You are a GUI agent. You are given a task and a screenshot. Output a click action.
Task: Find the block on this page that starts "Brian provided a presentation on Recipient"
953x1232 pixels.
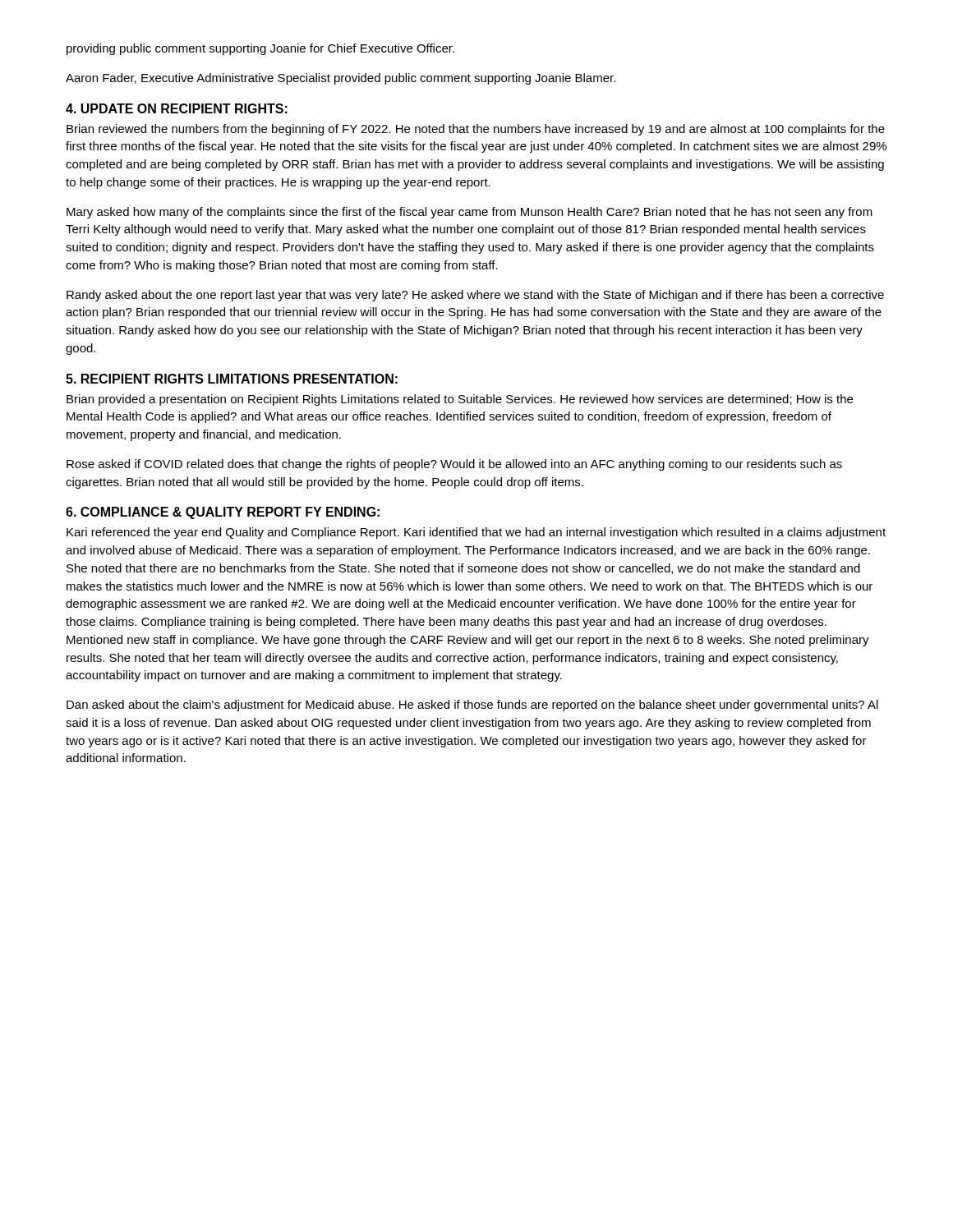pos(476,416)
